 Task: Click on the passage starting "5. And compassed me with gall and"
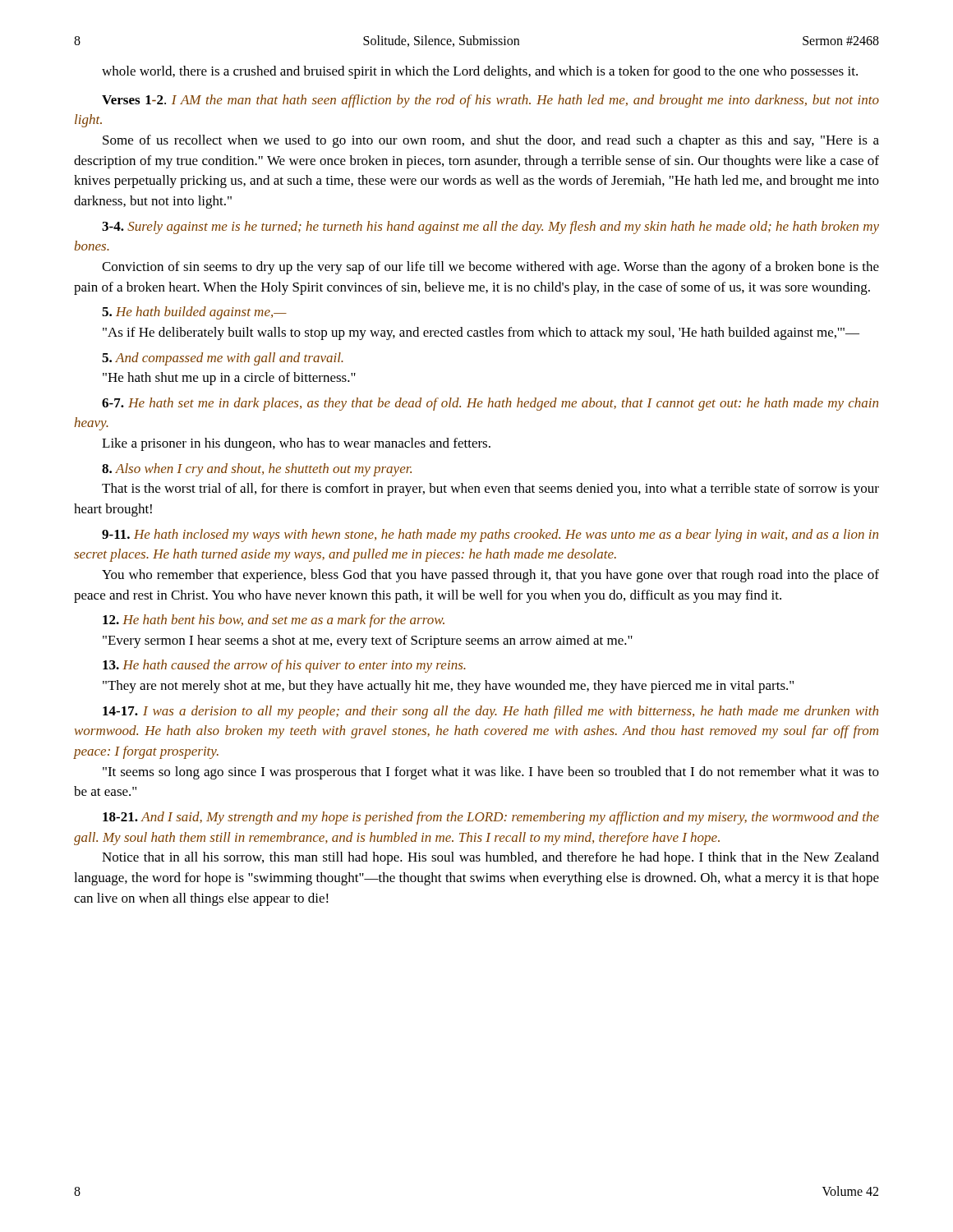223,357
